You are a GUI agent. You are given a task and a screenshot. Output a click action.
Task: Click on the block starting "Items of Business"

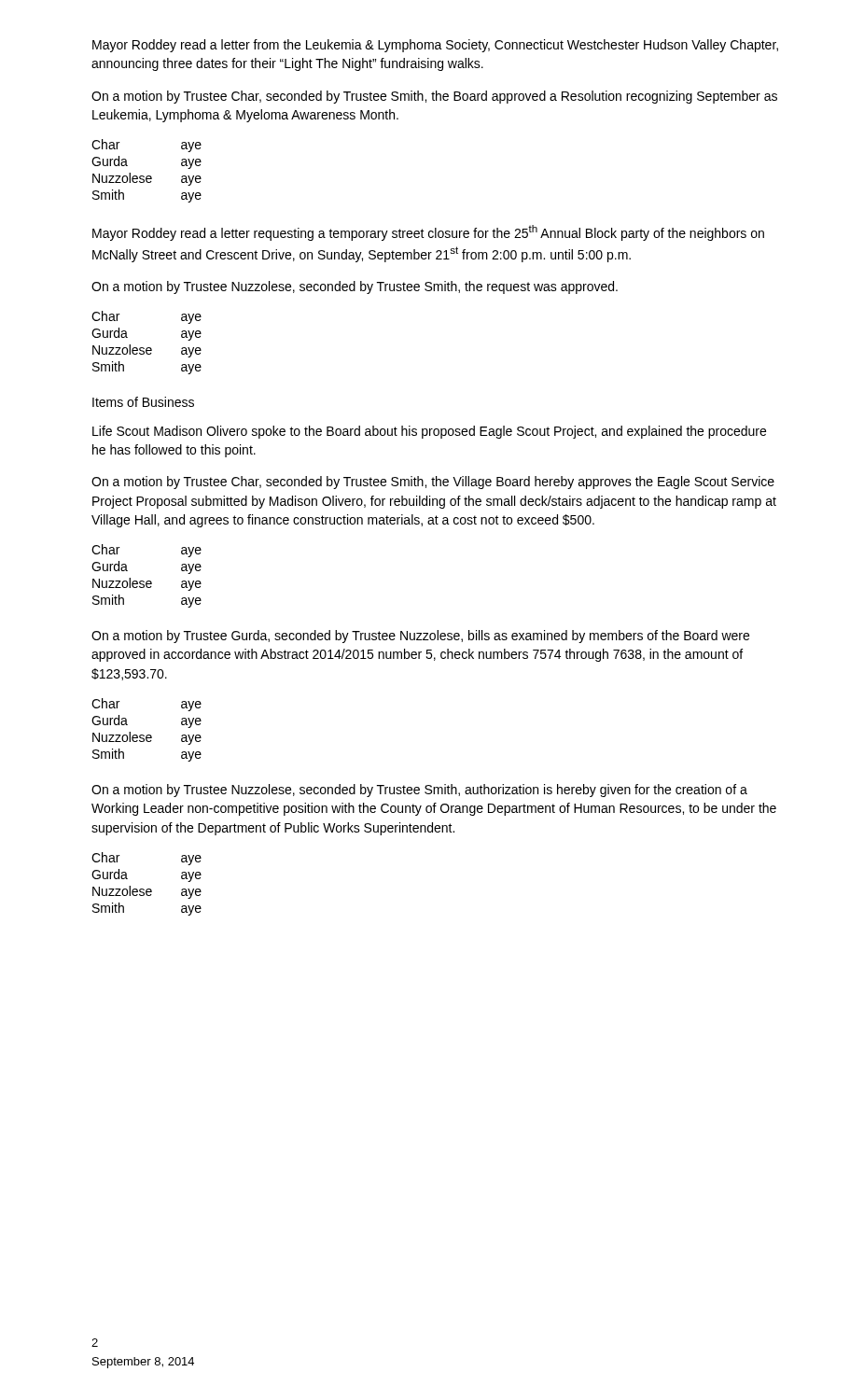point(143,402)
